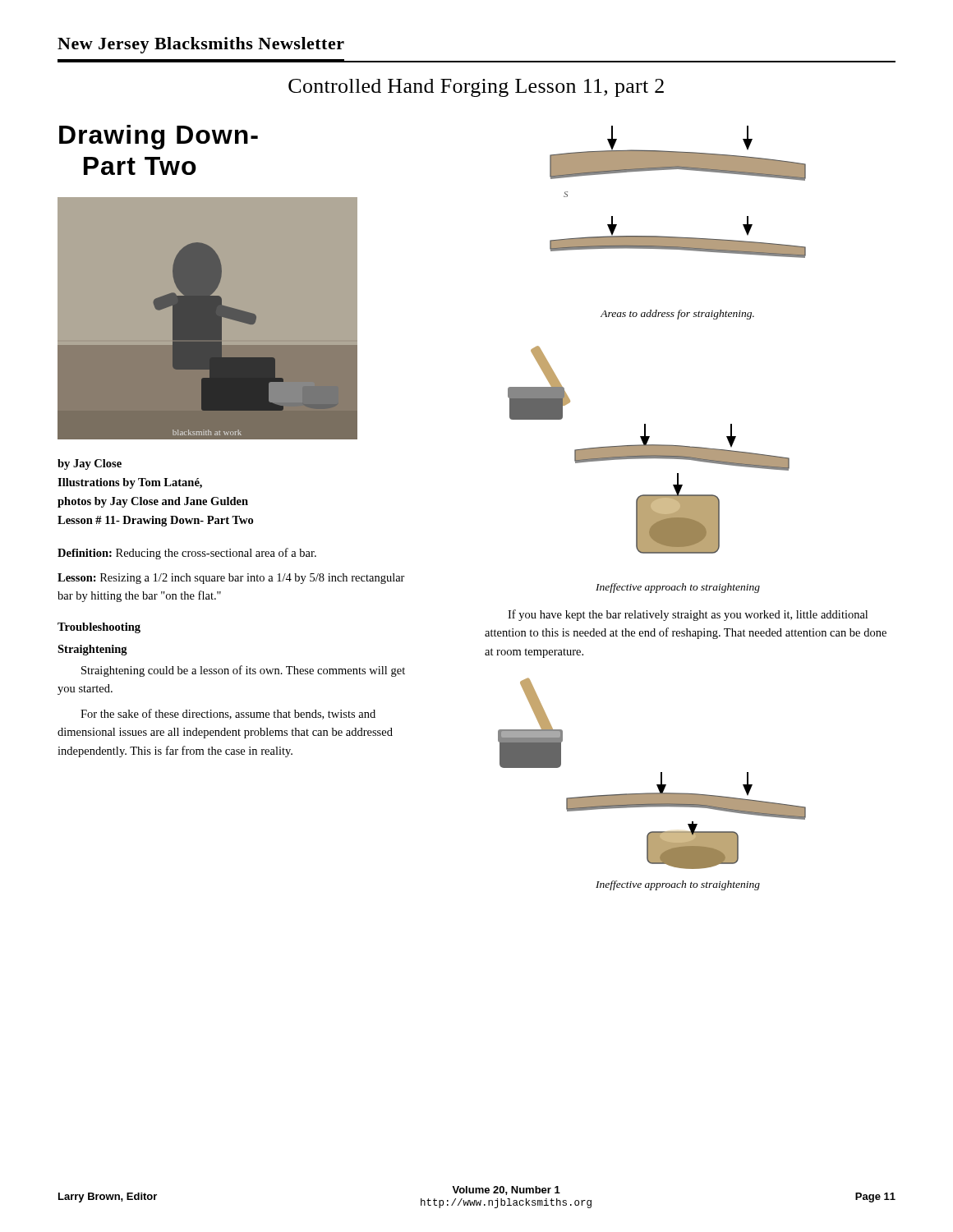Click the passage that begins "For the sake of these directions, assume"

coord(225,732)
